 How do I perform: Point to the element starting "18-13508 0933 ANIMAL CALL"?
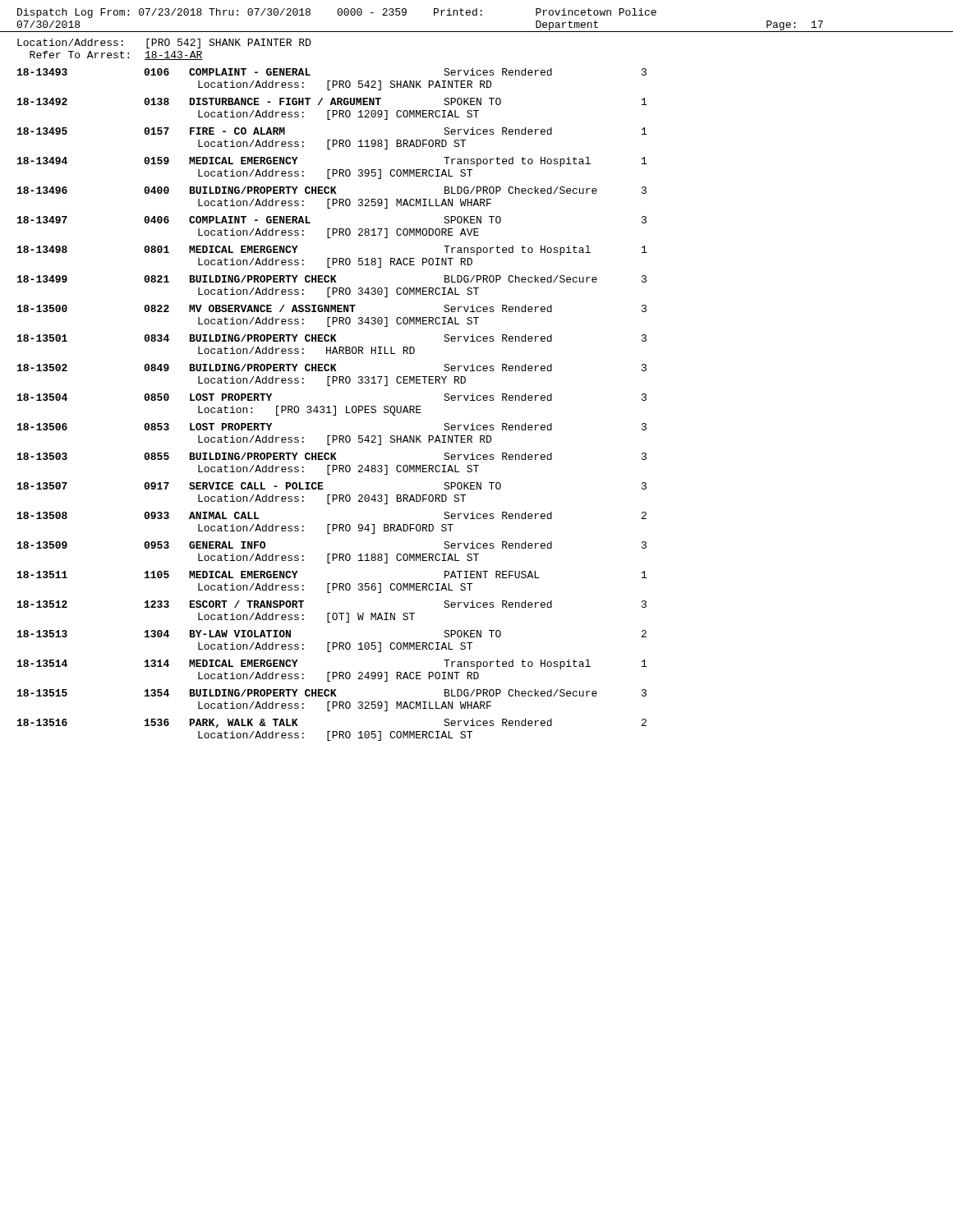point(476,522)
